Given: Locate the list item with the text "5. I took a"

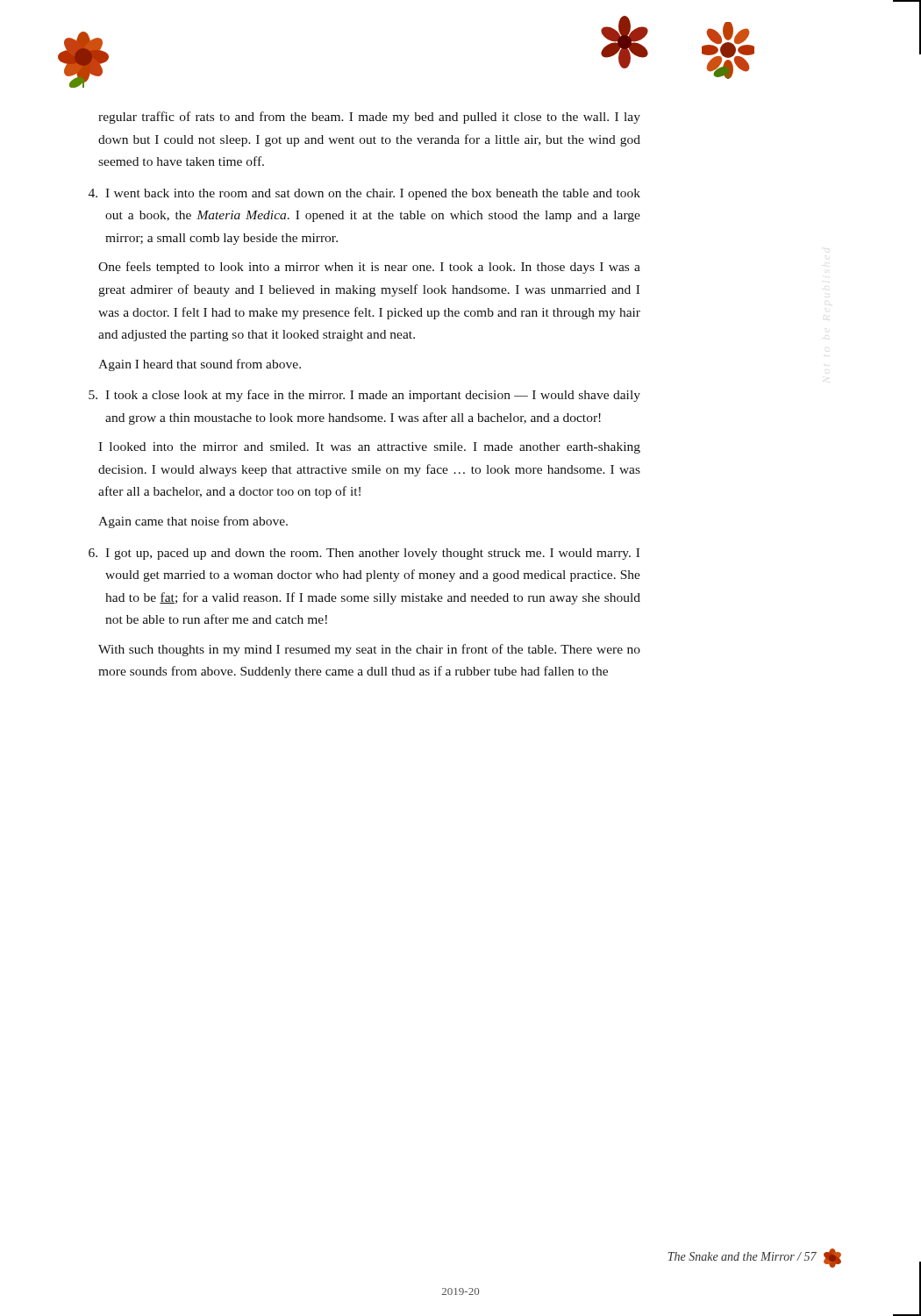Looking at the screenshot, I should pyautogui.click(x=355, y=406).
